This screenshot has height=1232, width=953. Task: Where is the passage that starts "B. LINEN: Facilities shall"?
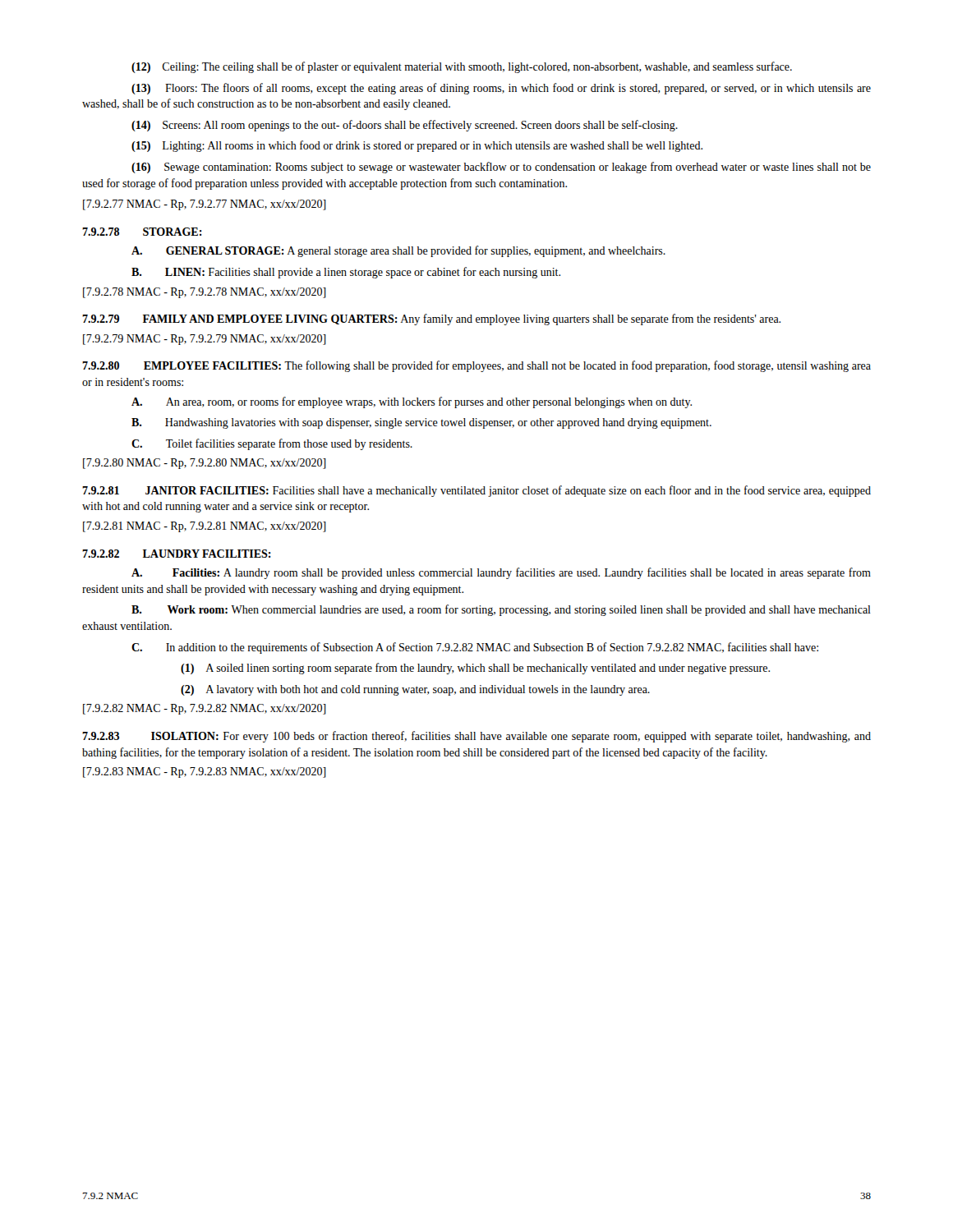pyautogui.click(x=346, y=272)
